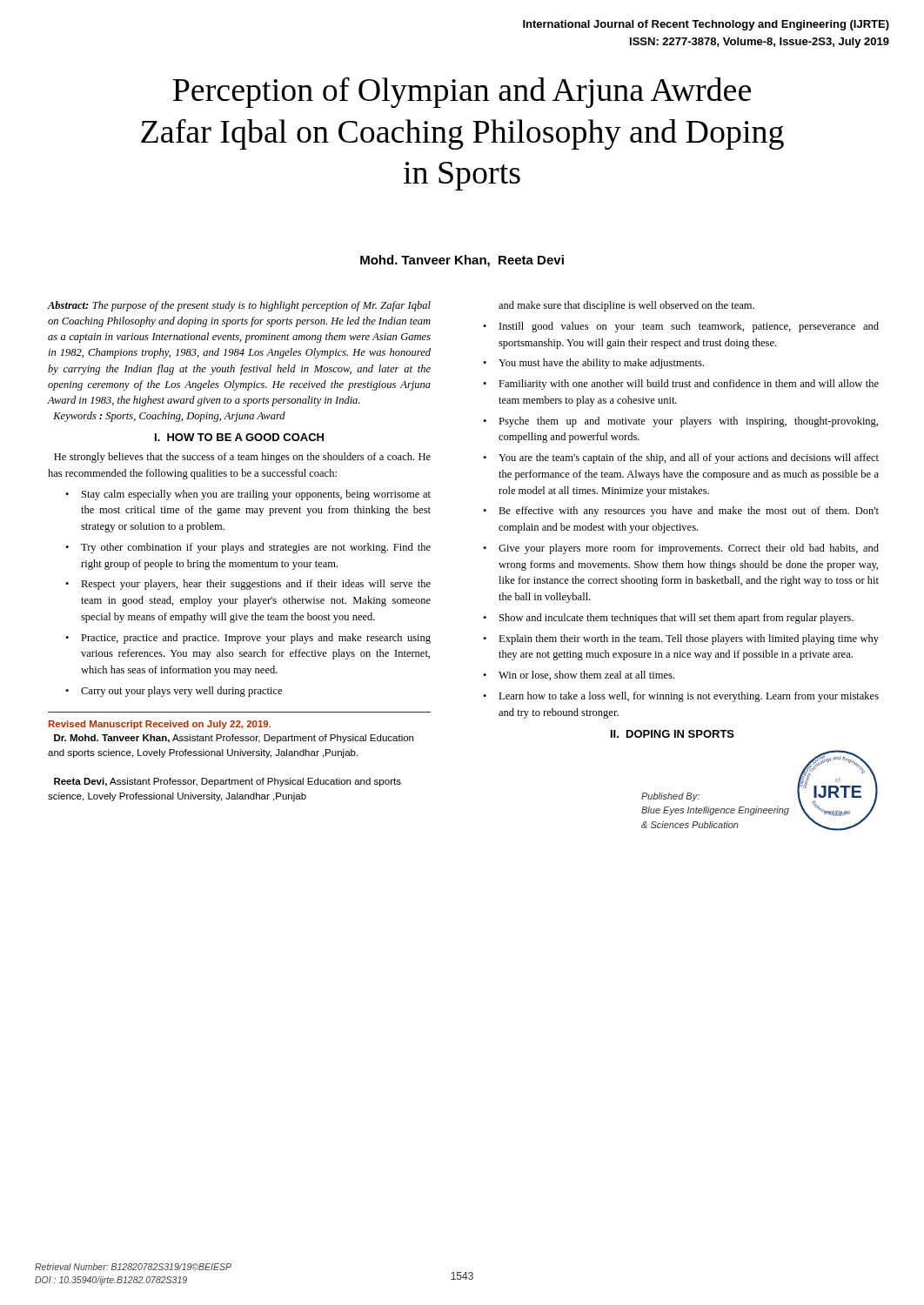Viewport: 924px width, 1305px height.
Task: Select the title that reads "Perception of Olympian and Arjuna"
Action: 462,132
